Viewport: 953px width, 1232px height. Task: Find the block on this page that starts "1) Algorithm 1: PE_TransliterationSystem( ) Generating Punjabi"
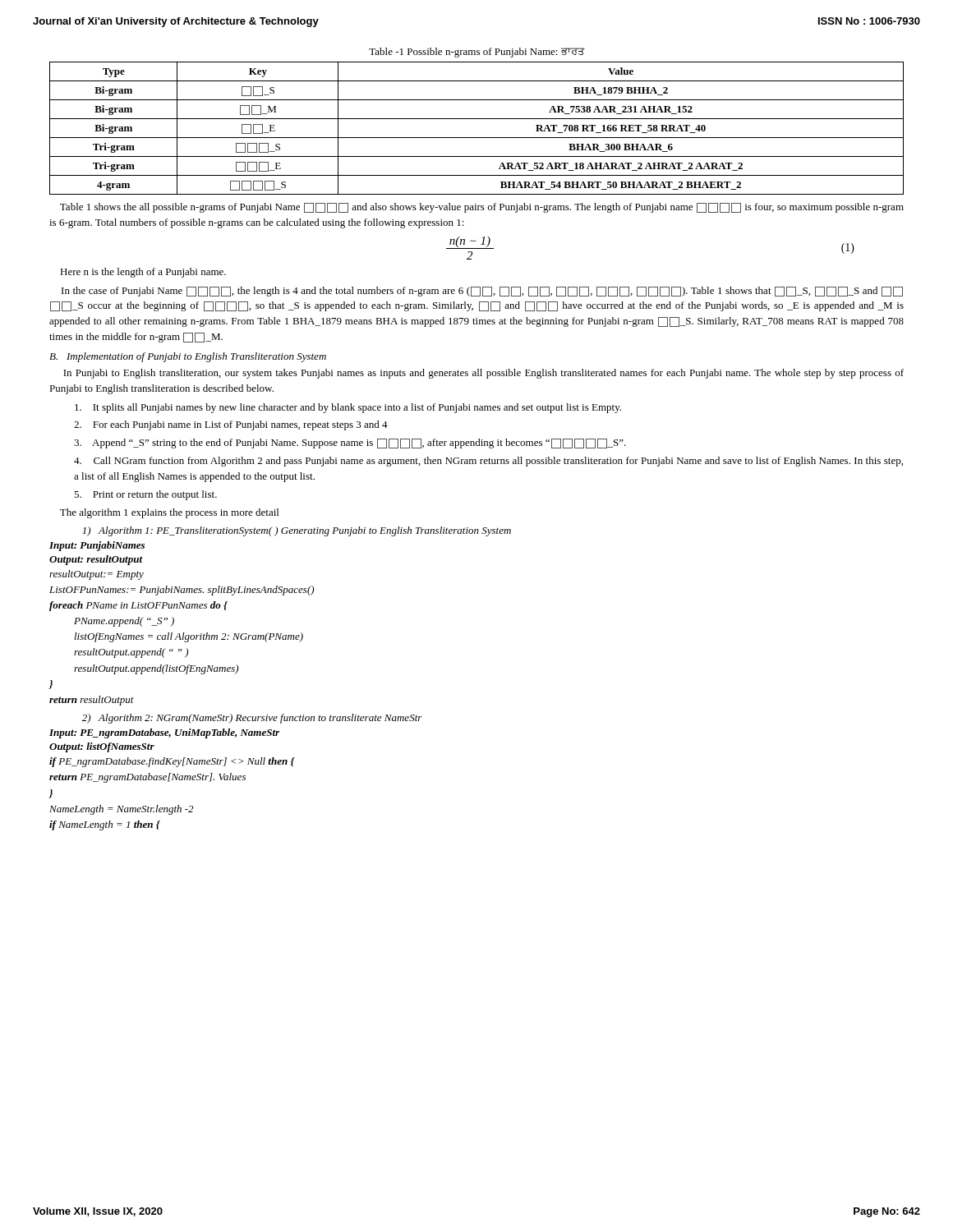293,530
